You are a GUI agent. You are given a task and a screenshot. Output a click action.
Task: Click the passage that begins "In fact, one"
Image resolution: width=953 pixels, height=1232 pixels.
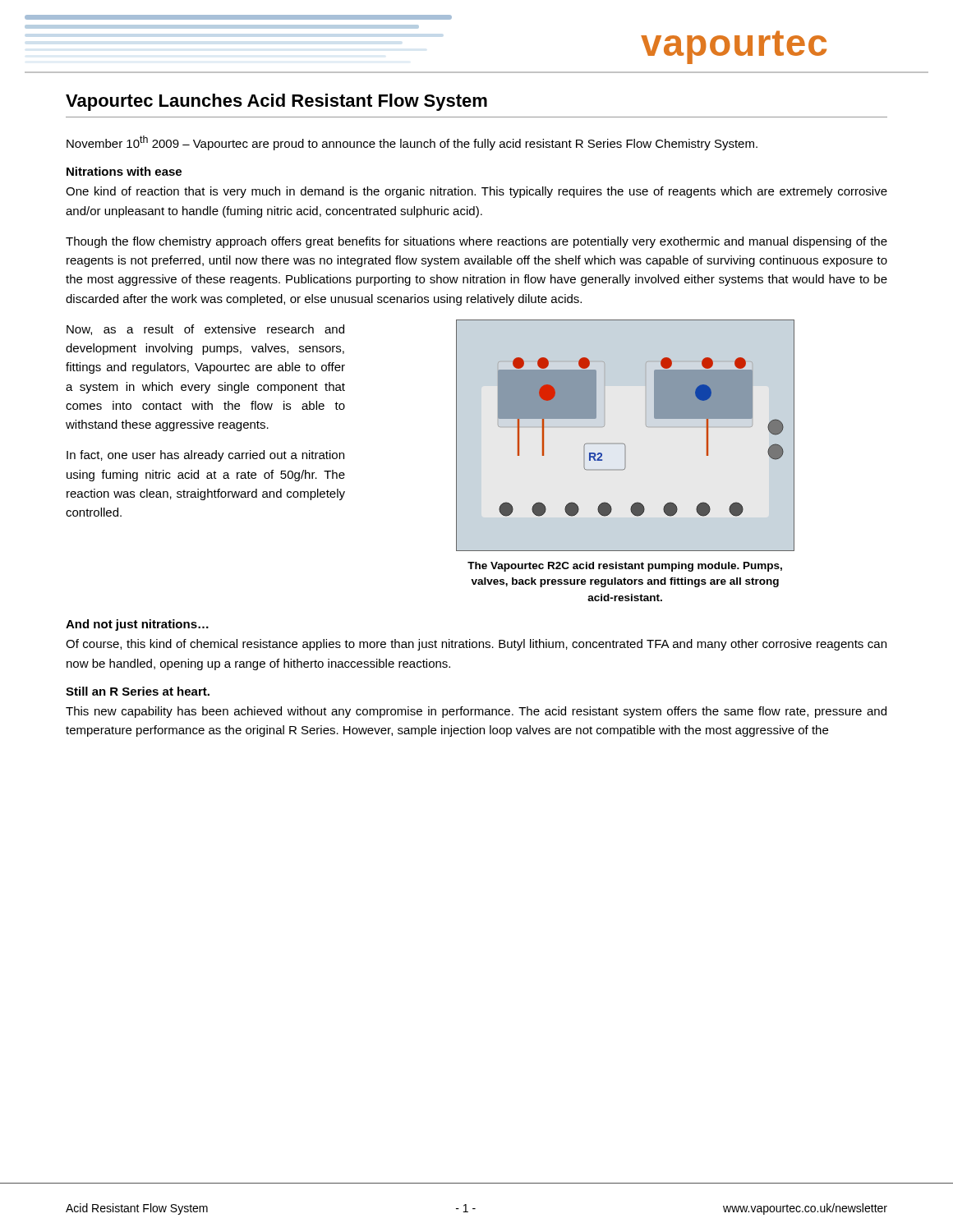coord(205,483)
